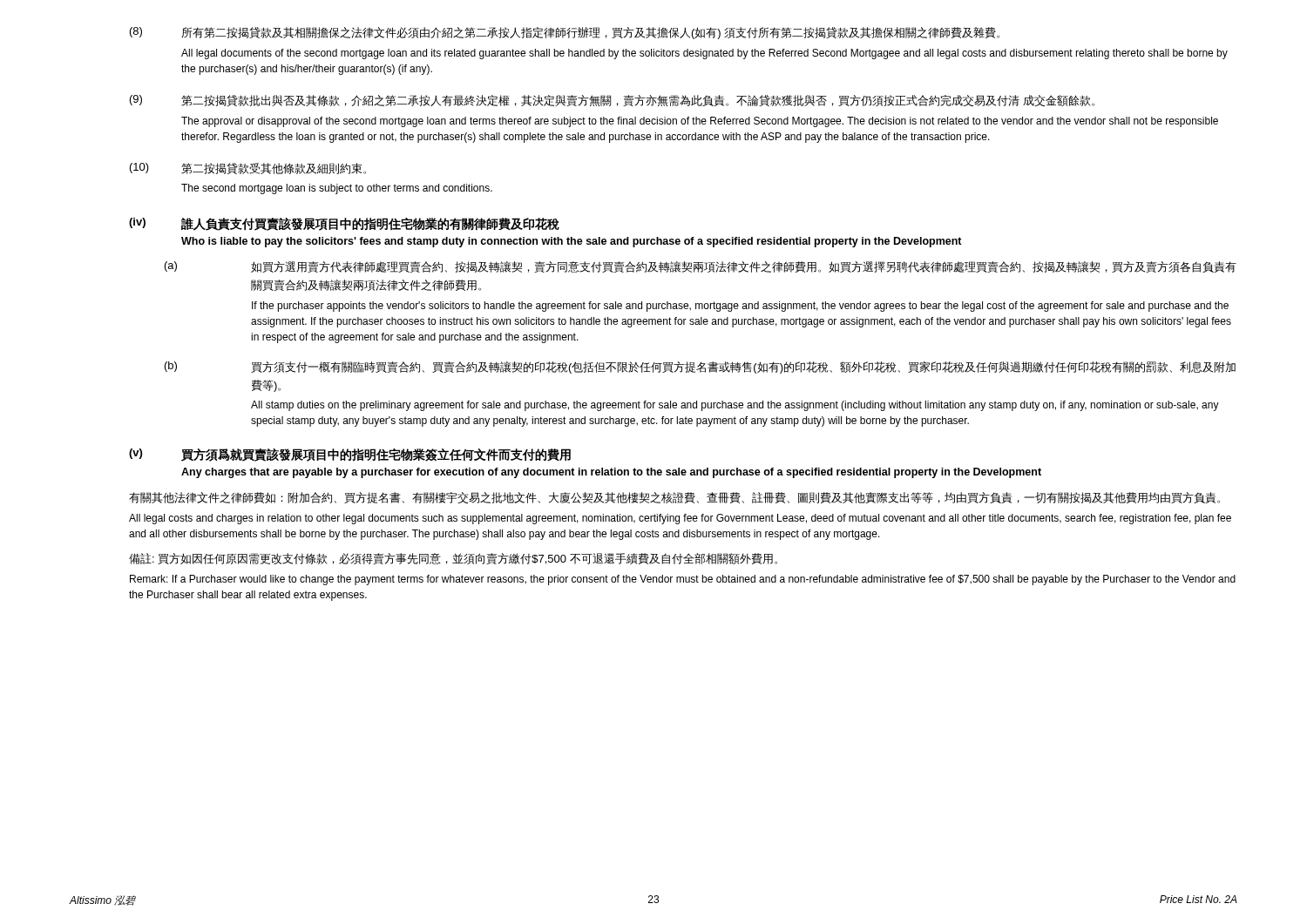1307x924 pixels.
Task: Find the list item with the text "(10) 第二按揭貸款受其他條款及細則約束。 The second"
Action: coord(248,169)
